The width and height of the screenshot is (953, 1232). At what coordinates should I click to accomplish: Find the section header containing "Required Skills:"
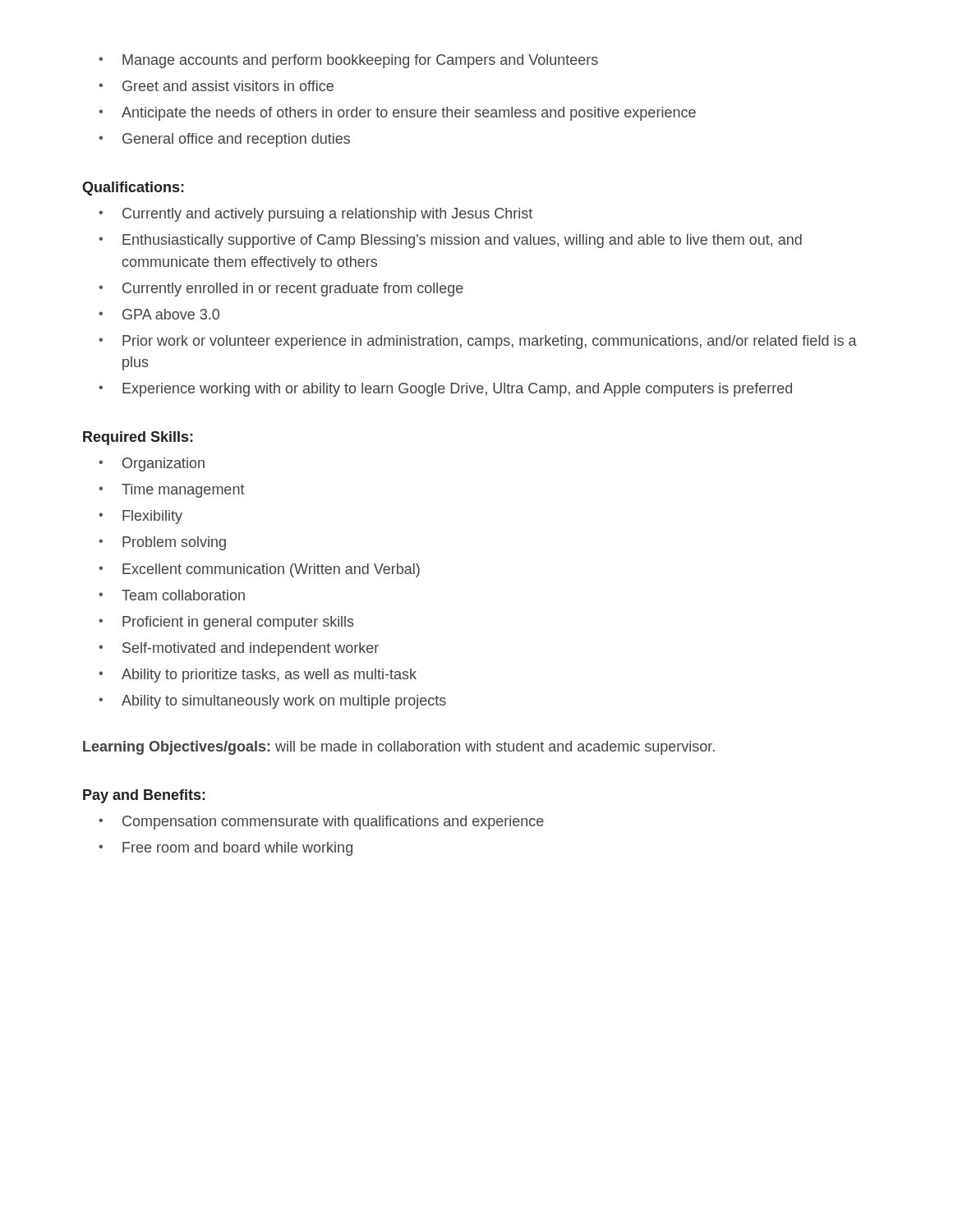[138, 437]
